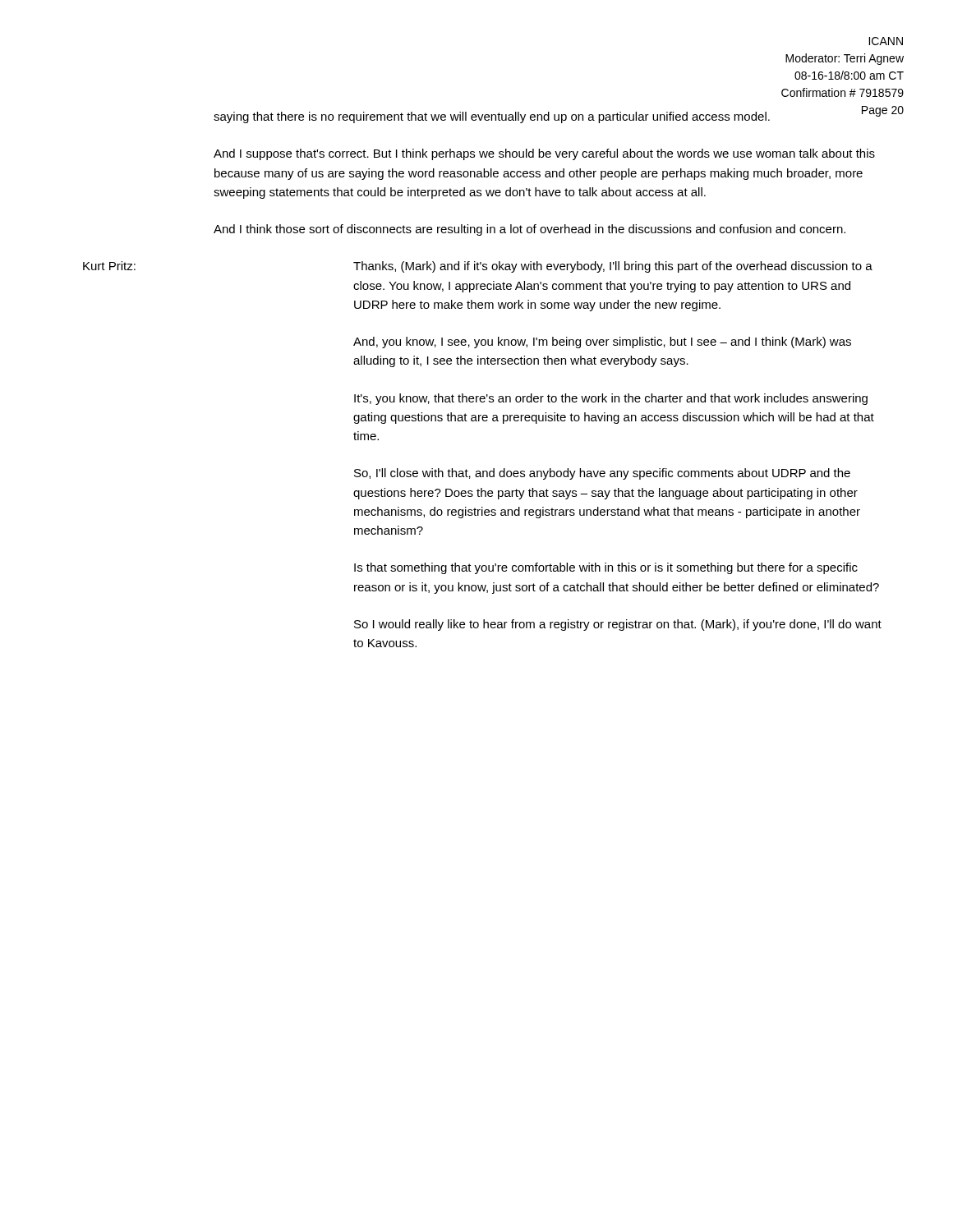Locate the text block that says "And I think those sort of"
The image size is (953, 1232).
[x=530, y=229]
